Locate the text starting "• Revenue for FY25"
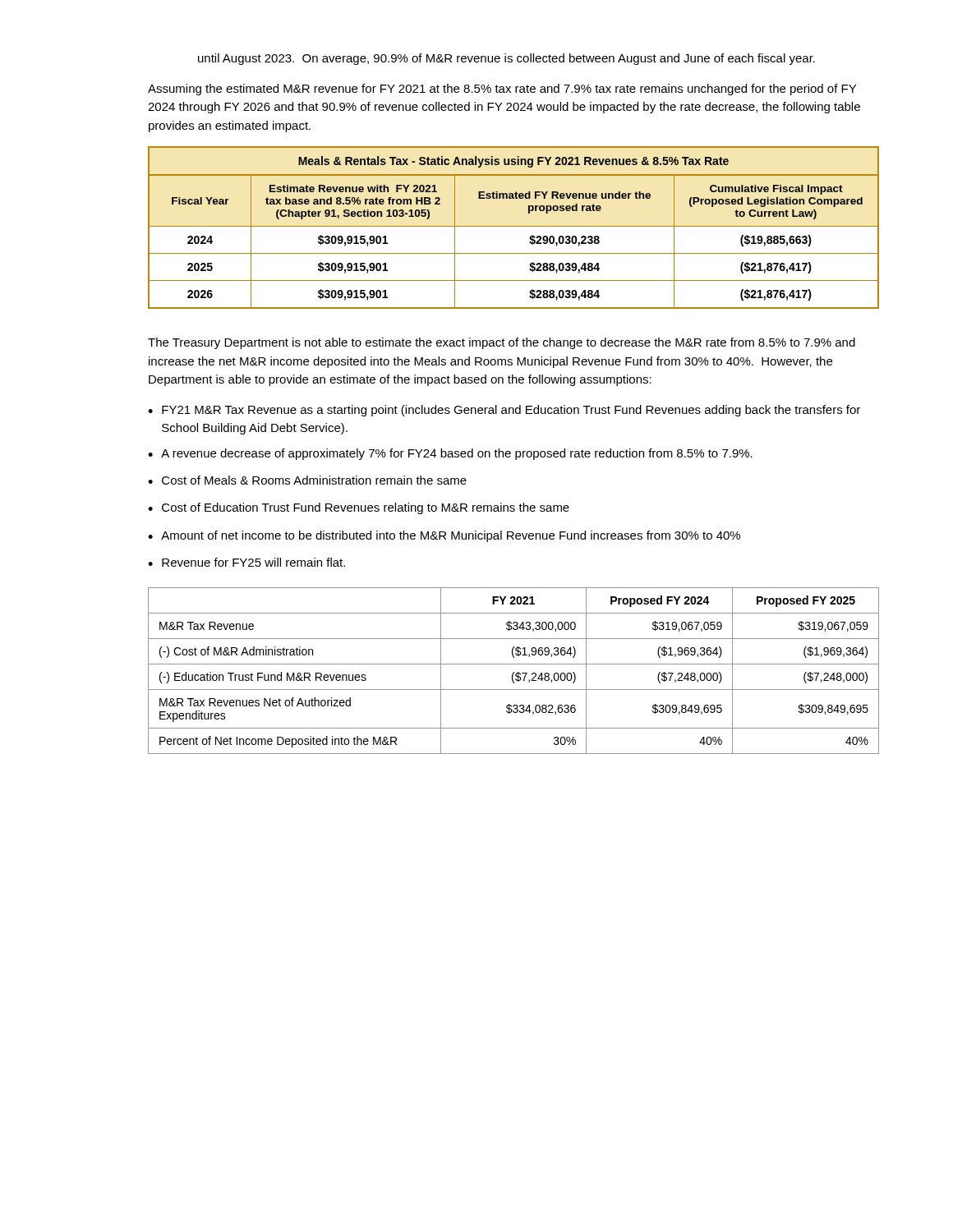The image size is (953, 1232). click(x=246, y=562)
